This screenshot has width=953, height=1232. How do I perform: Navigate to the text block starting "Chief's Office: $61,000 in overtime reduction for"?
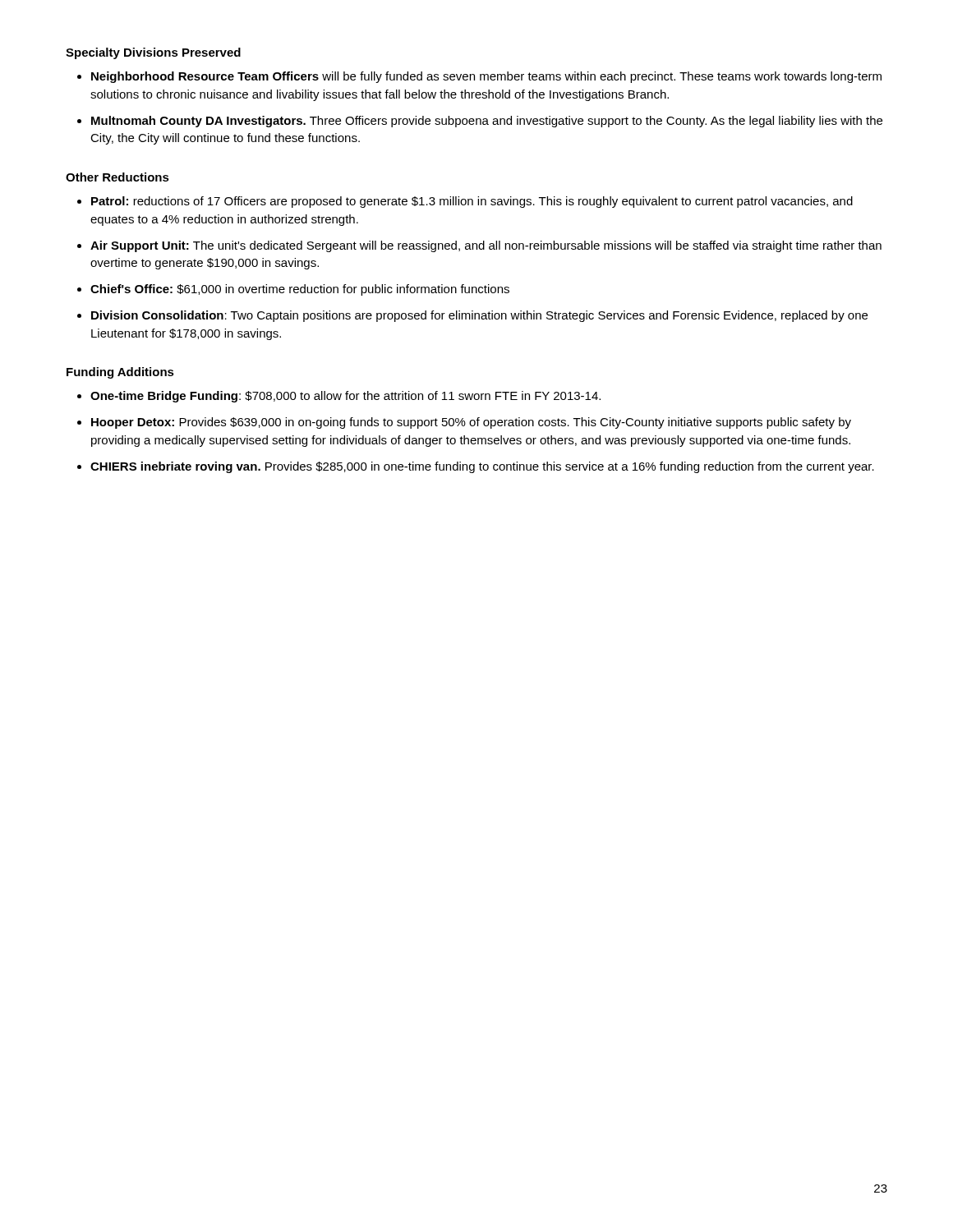[x=300, y=289]
